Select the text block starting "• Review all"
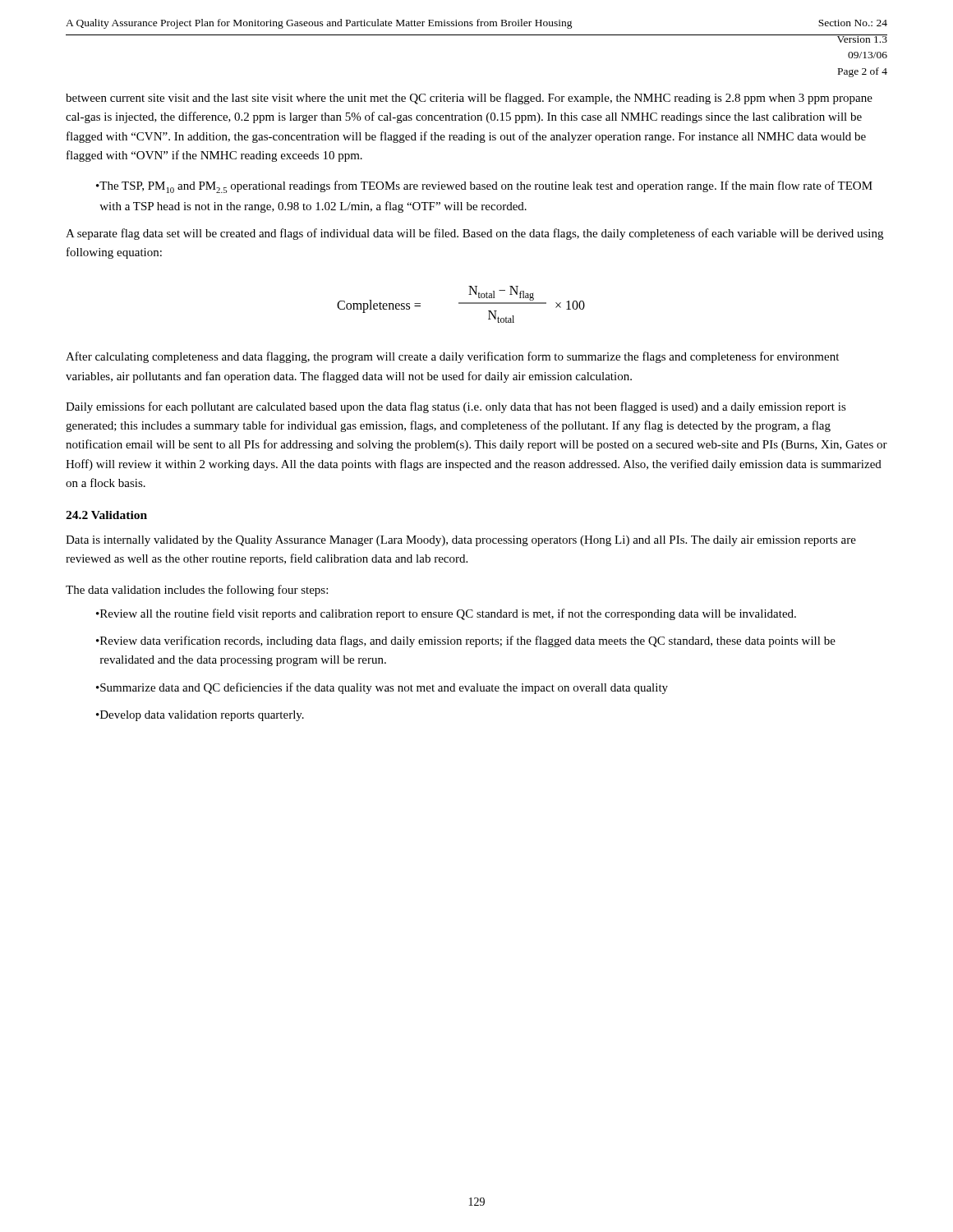Viewport: 953px width, 1232px height. [x=476, y=614]
